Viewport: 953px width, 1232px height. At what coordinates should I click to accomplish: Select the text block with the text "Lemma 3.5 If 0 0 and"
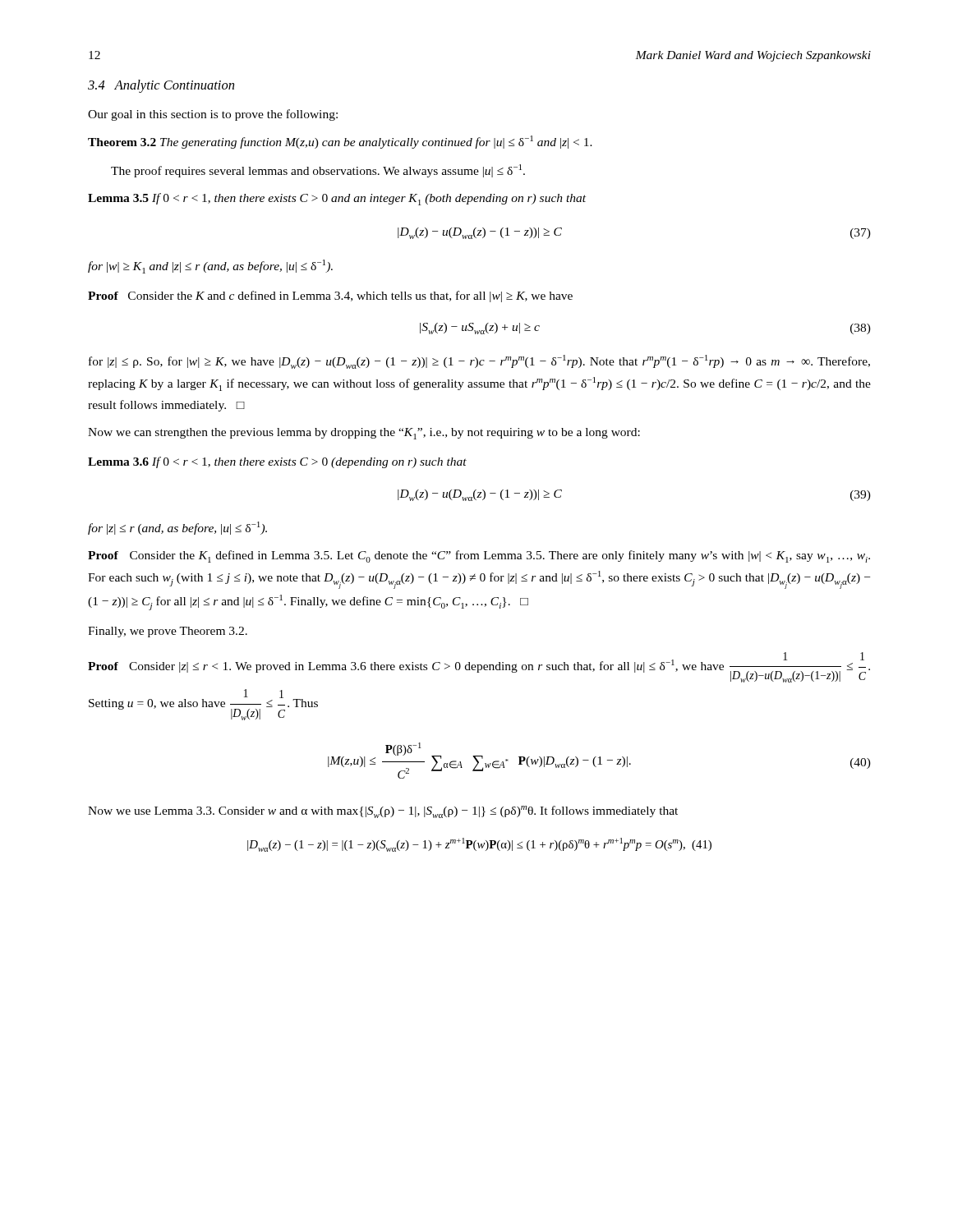[x=337, y=199]
